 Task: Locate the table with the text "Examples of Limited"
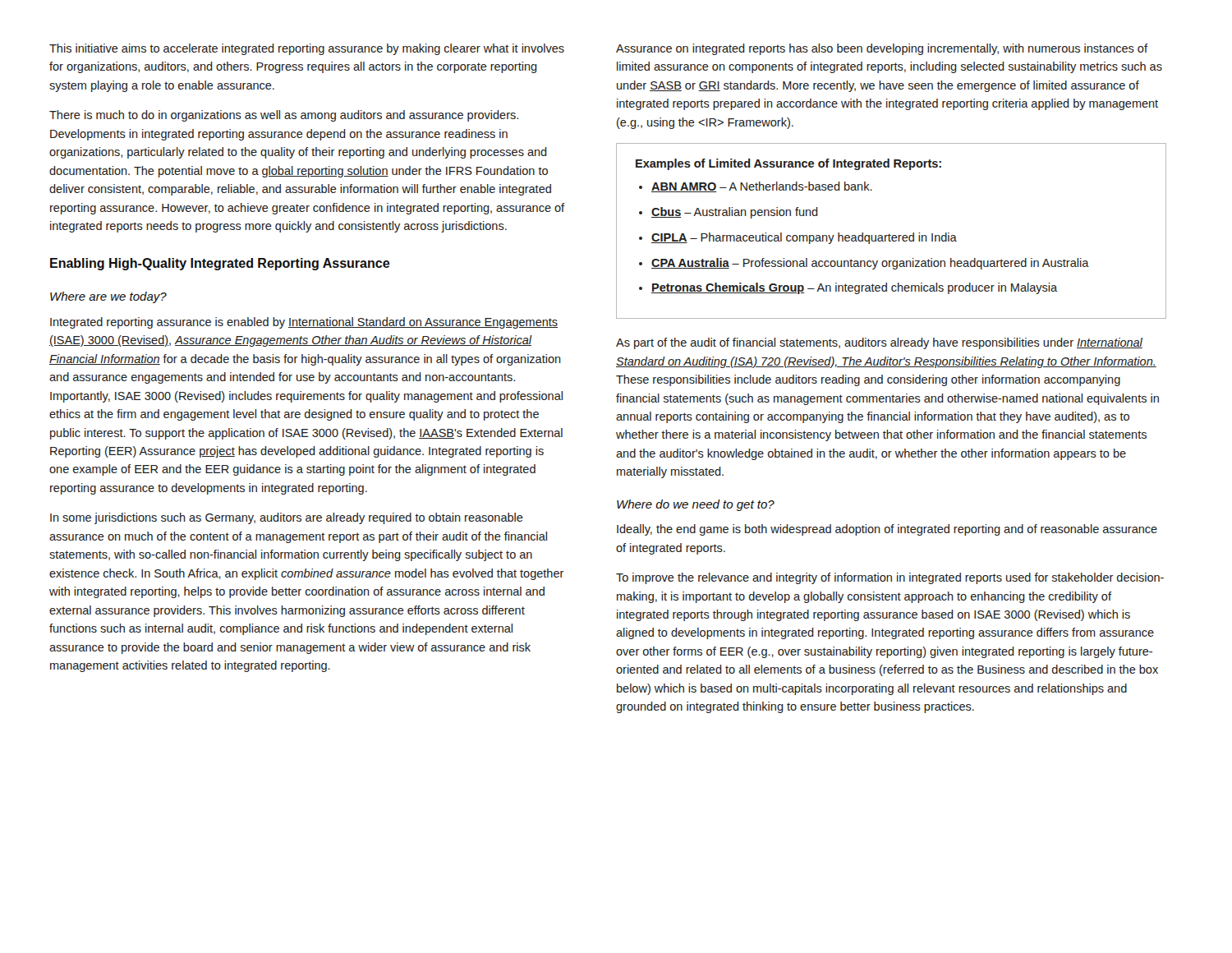(891, 231)
